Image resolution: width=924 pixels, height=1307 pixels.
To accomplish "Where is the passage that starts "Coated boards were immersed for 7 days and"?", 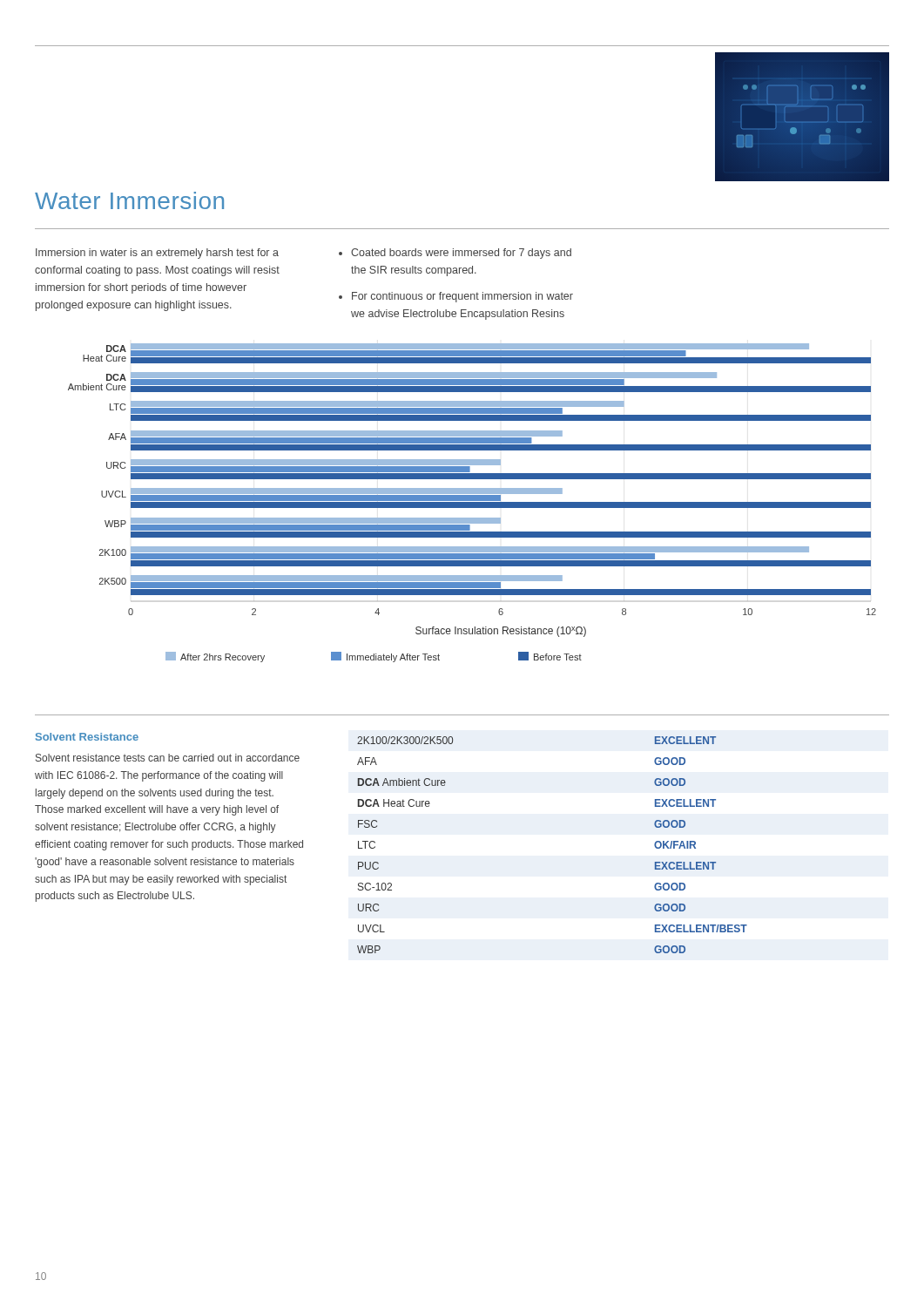I will 461,261.
